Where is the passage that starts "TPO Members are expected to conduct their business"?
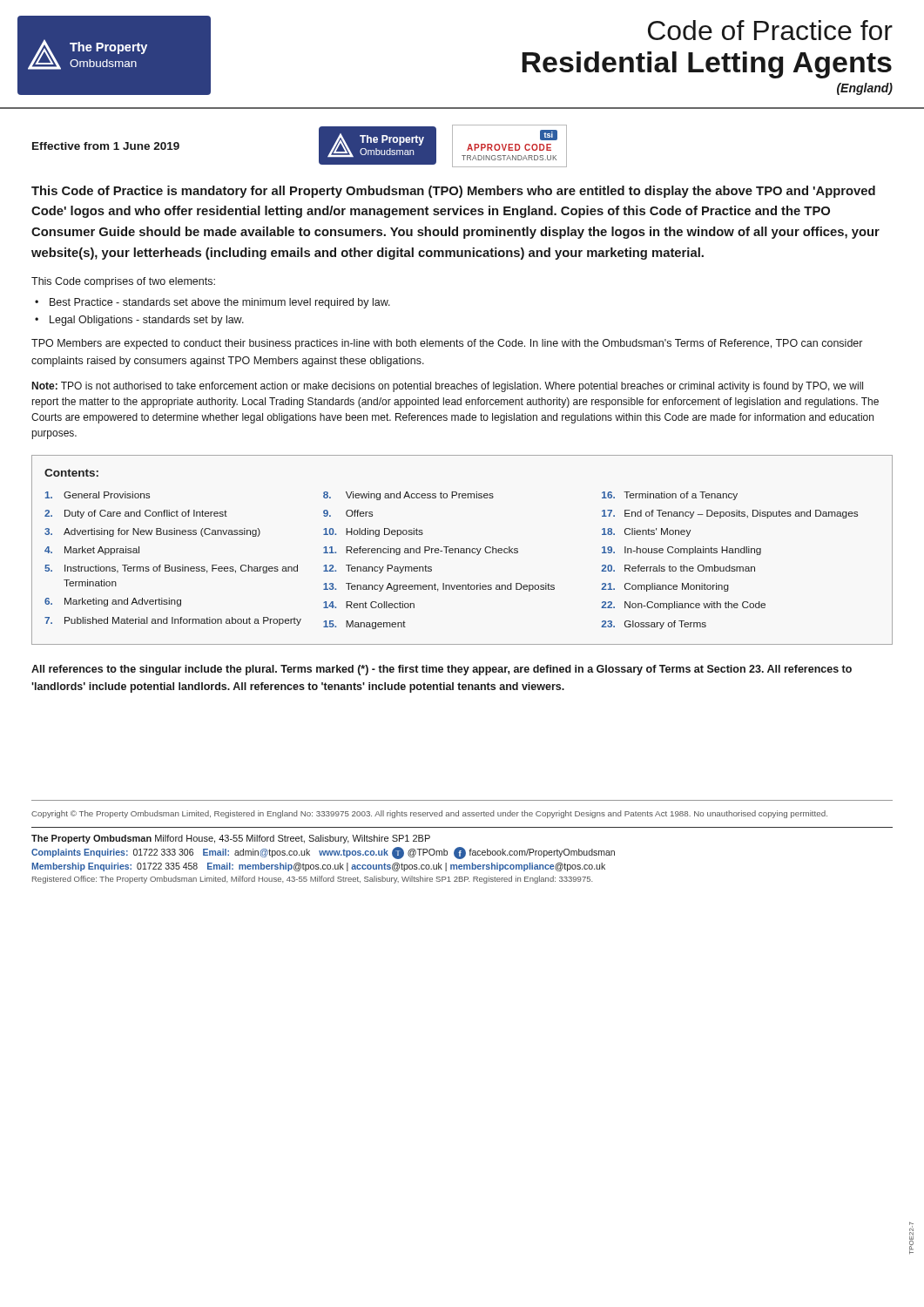 tap(462, 352)
